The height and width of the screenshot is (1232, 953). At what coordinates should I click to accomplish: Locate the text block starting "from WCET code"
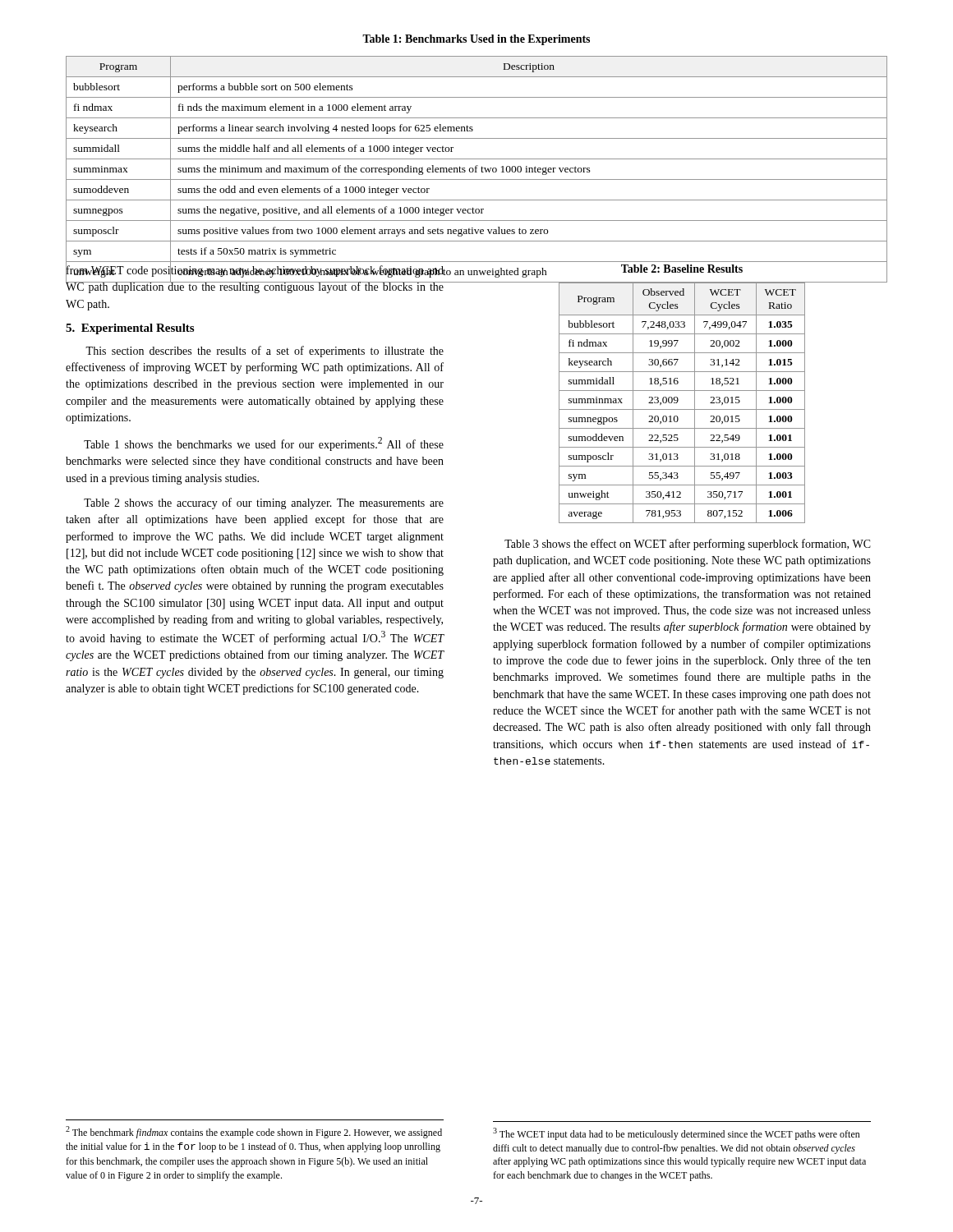click(255, 287)
